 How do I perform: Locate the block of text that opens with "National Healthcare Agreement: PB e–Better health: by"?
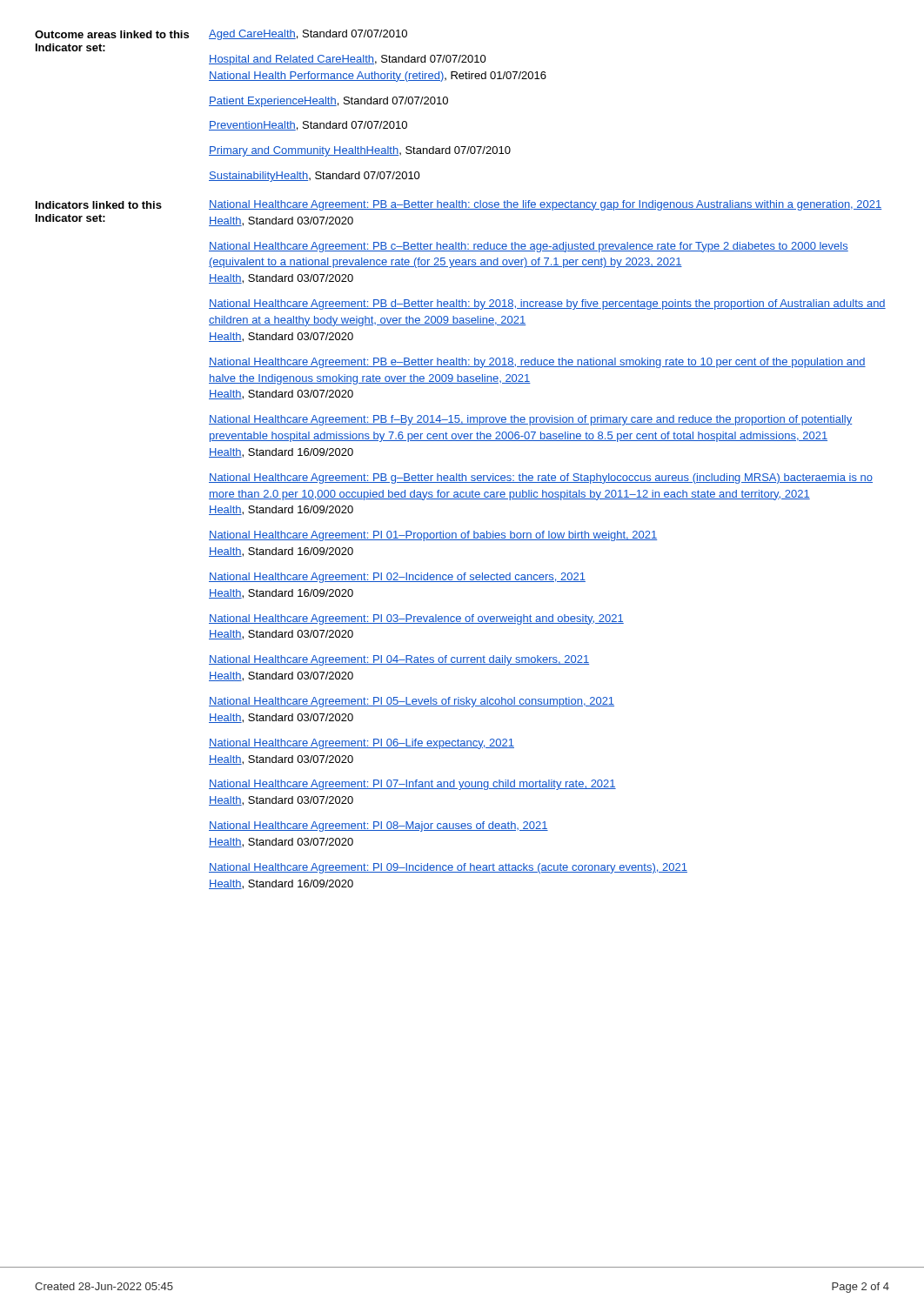pos(537,378)
